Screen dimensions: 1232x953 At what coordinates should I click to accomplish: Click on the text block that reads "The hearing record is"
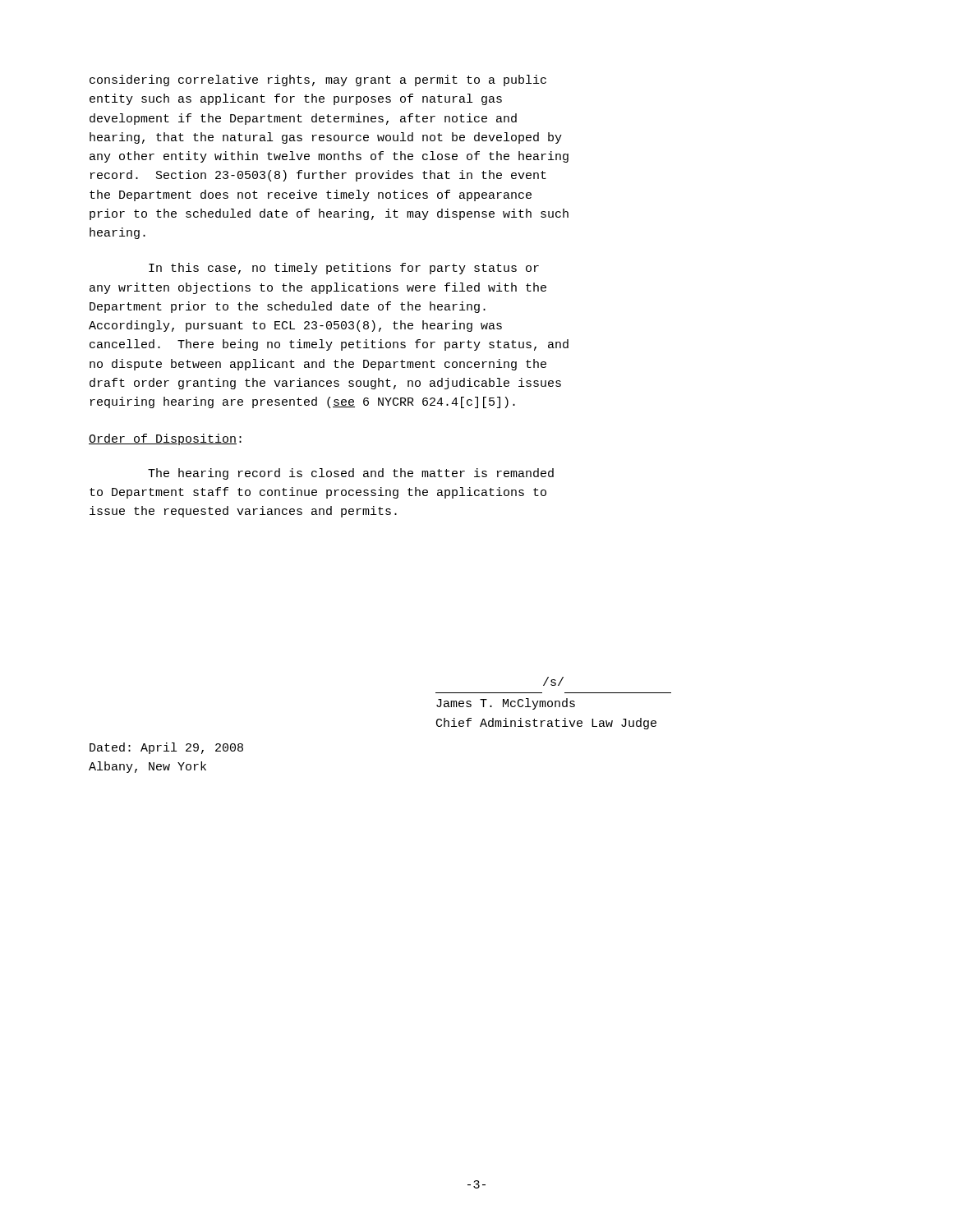tap(476, 493)
